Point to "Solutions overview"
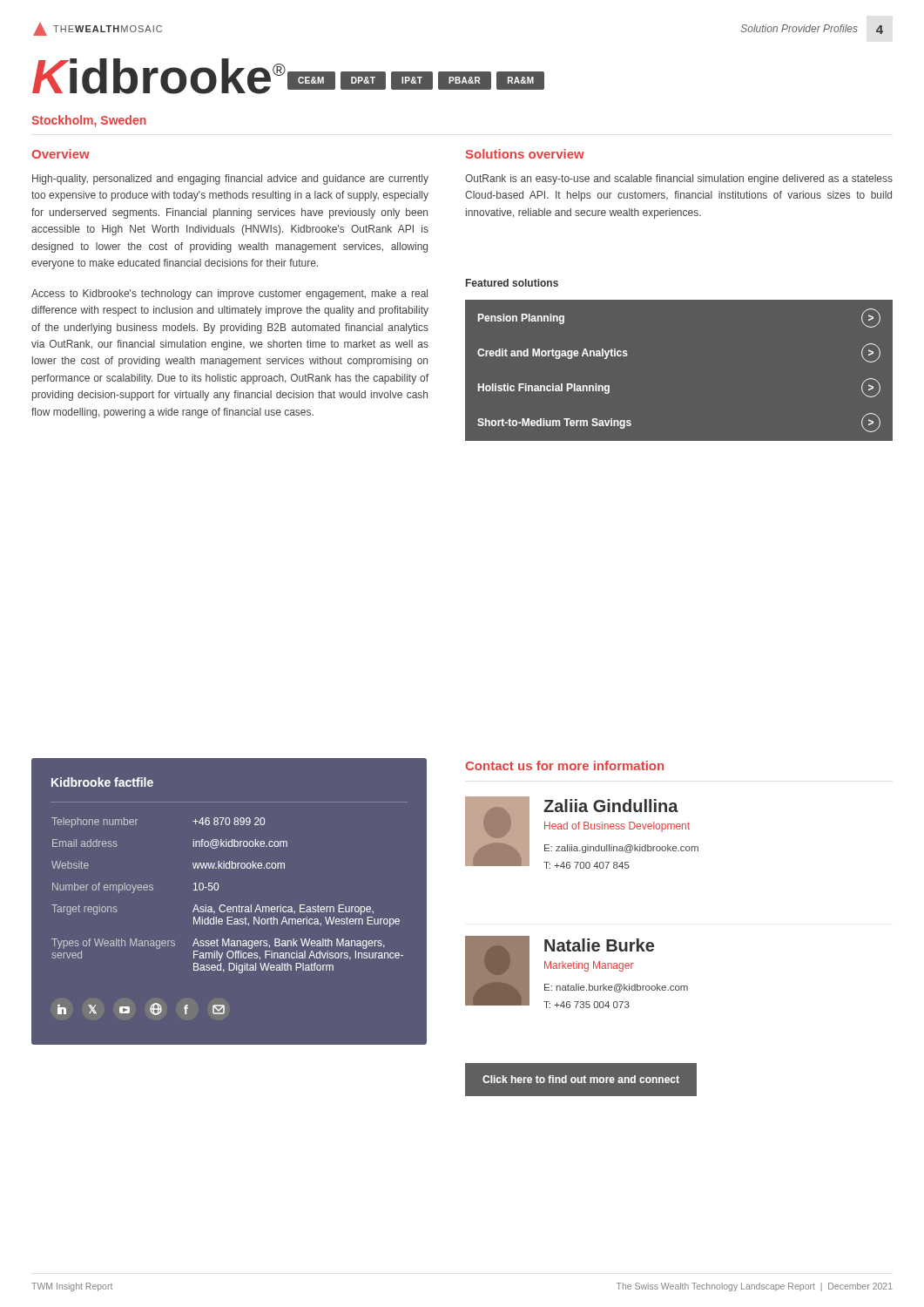924x1307 pixels. 525,154
